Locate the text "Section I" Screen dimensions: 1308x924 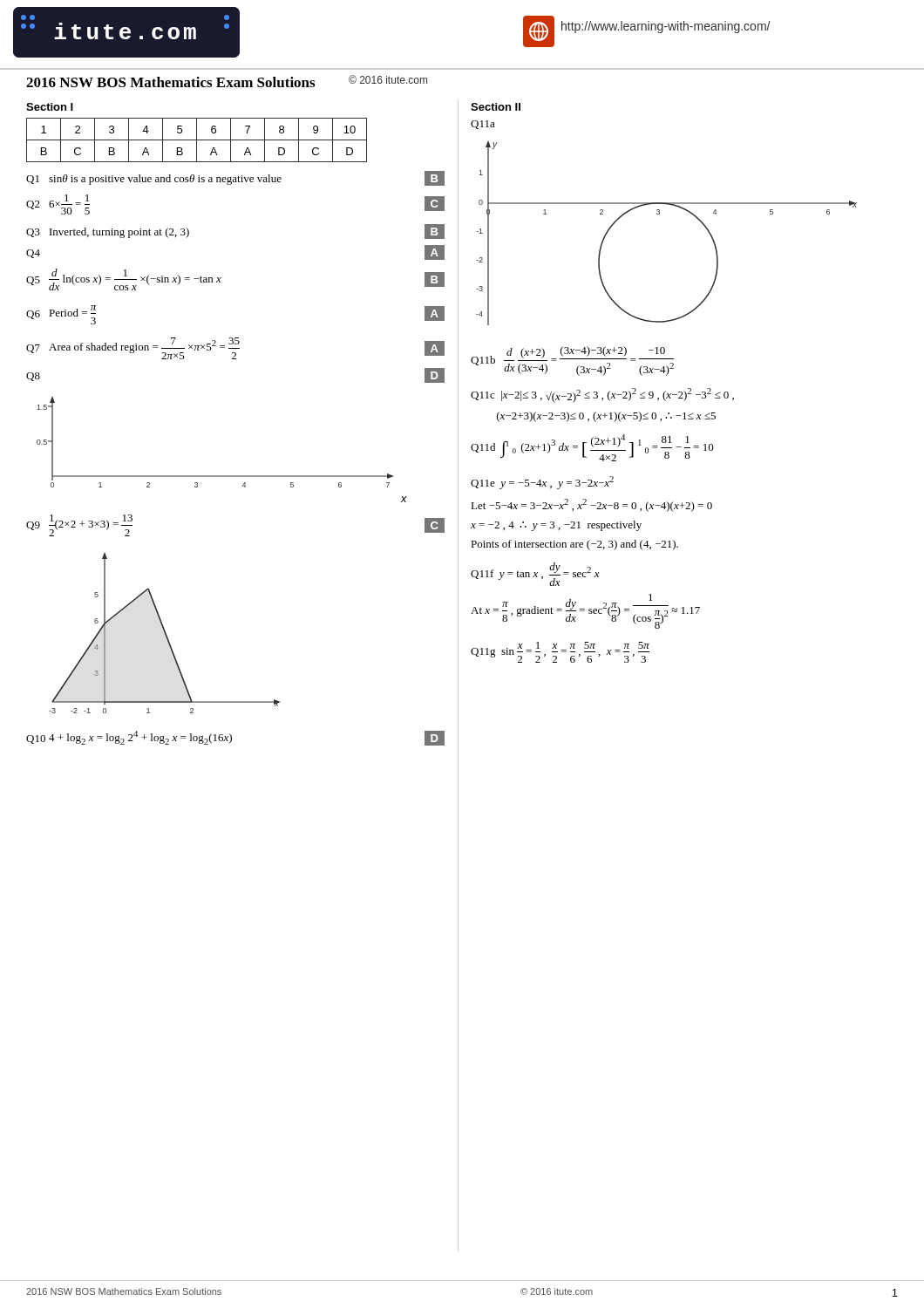point(50,107)
